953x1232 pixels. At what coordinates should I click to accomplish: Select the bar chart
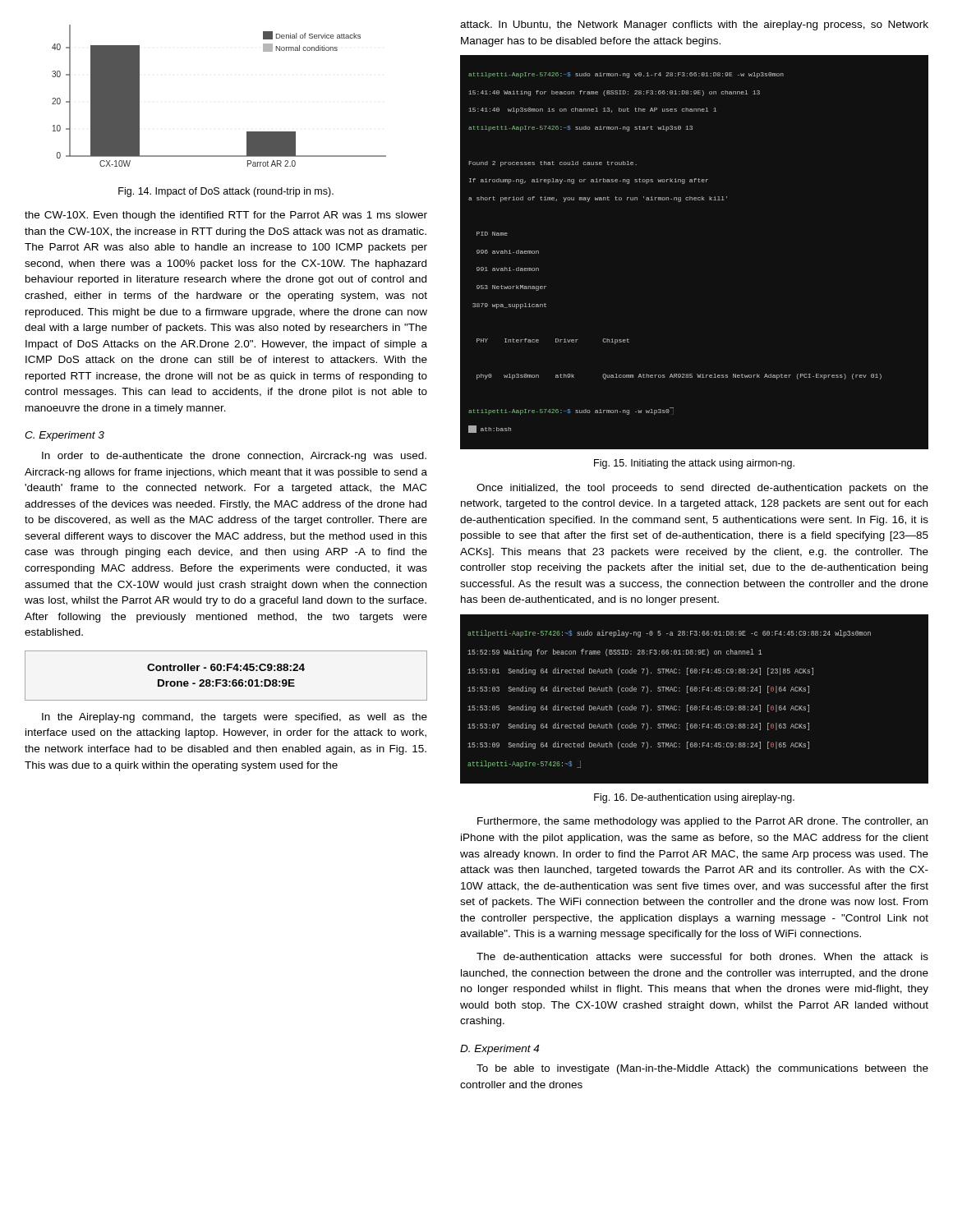[226, 99]
